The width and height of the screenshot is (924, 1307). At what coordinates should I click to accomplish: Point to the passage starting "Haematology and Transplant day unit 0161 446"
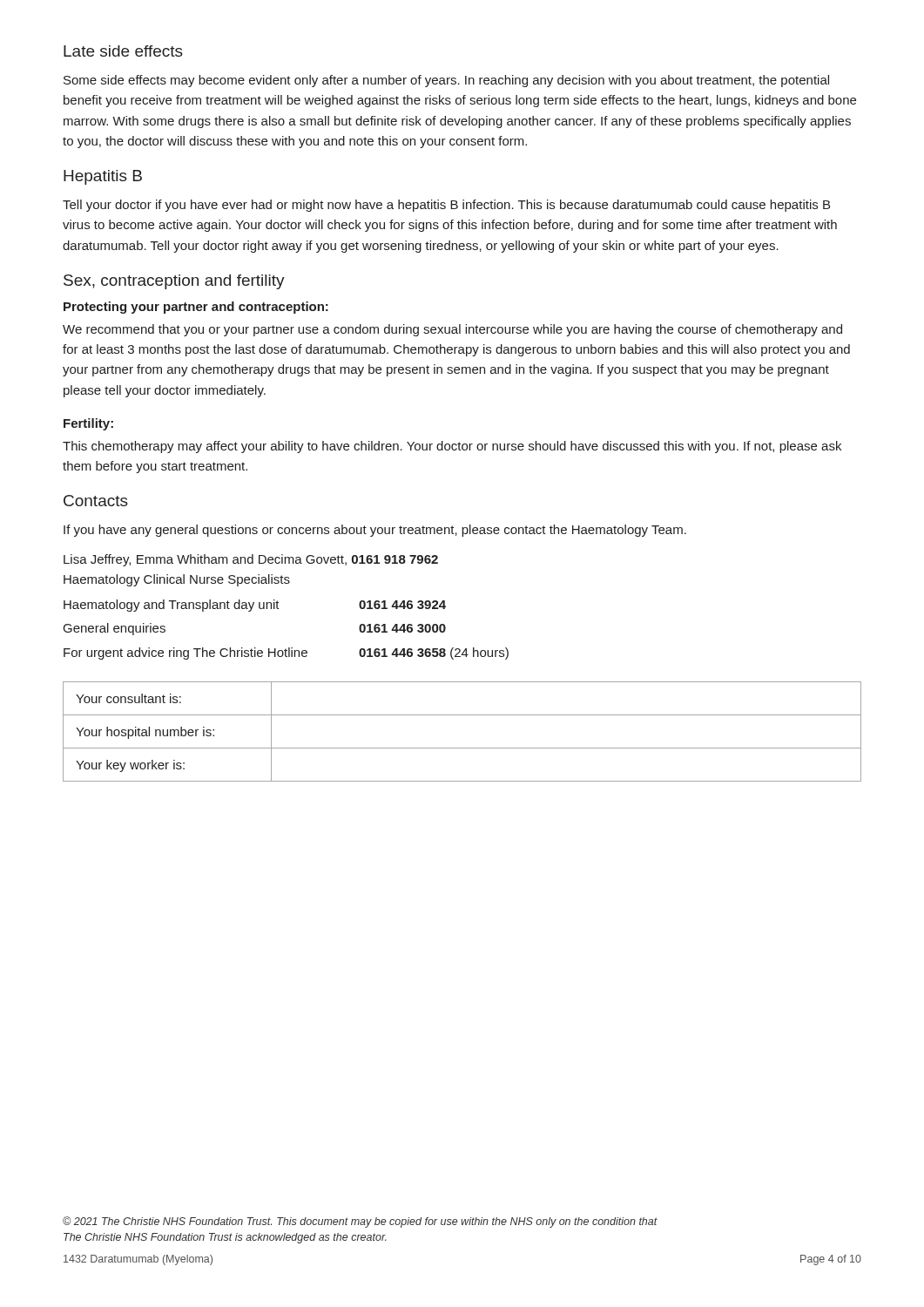point(255,606)
